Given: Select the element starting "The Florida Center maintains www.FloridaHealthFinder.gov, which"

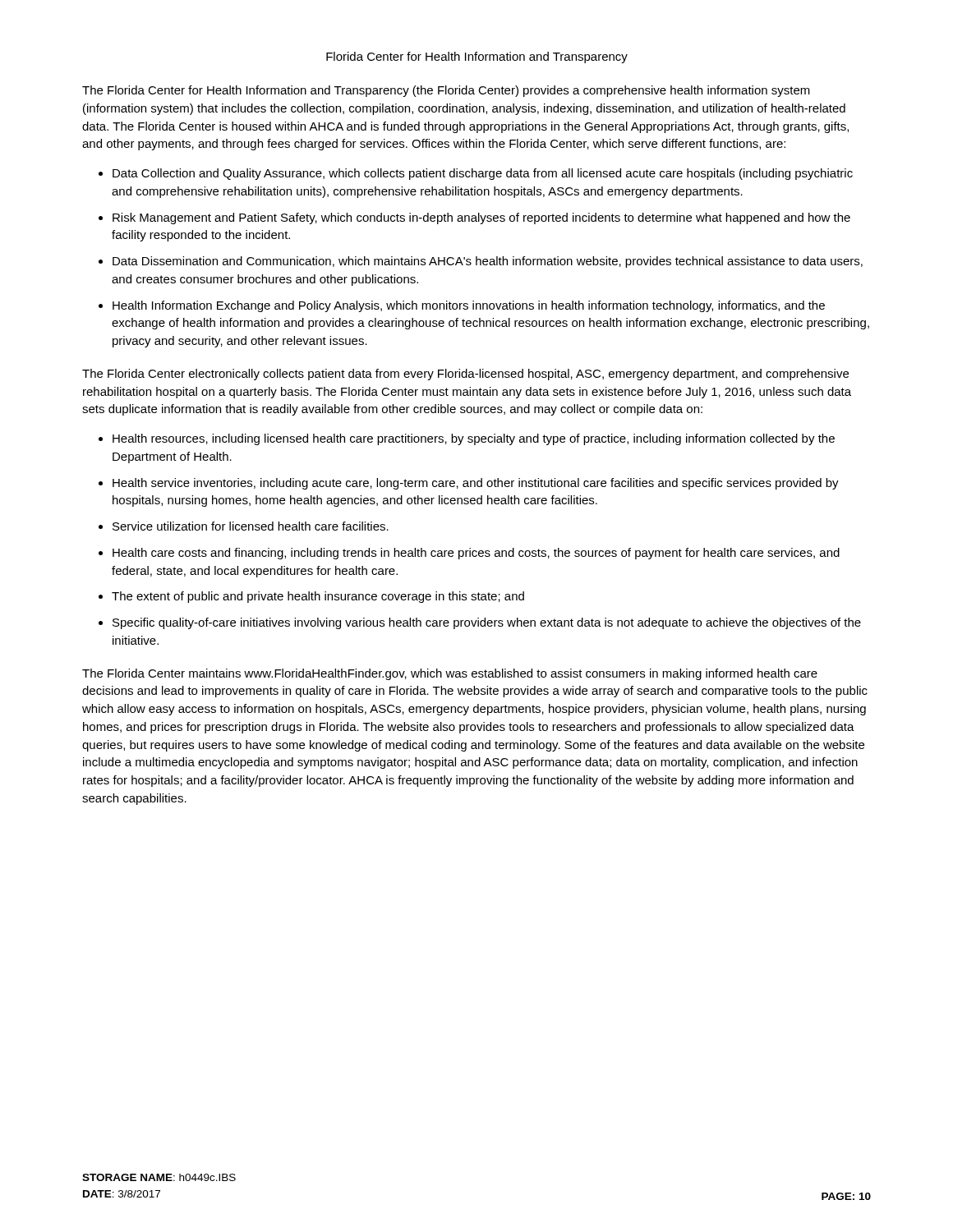Looking at the screenshot, I should click(475, 735).
